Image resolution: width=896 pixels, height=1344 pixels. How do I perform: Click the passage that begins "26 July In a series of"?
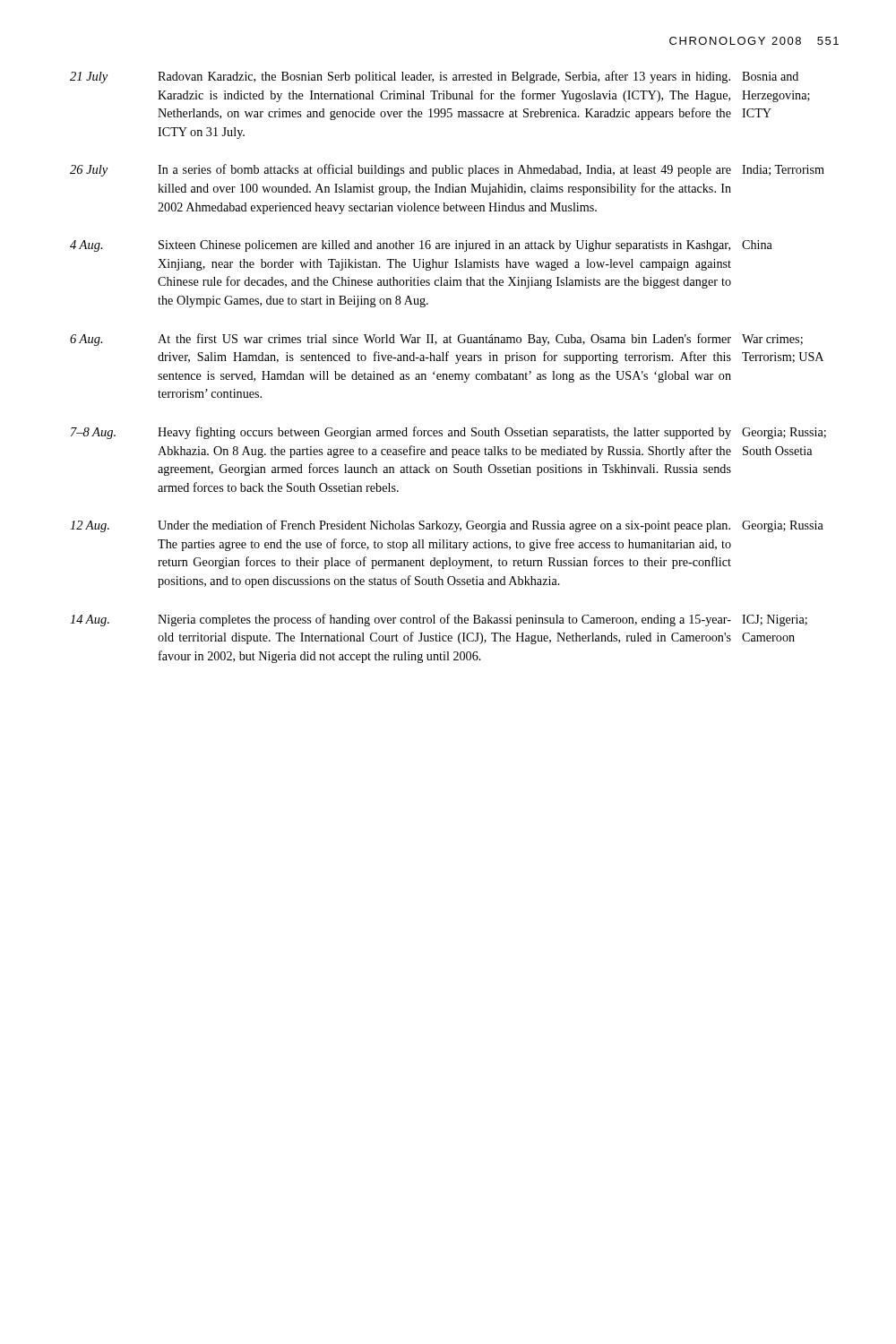pos(455,188)
